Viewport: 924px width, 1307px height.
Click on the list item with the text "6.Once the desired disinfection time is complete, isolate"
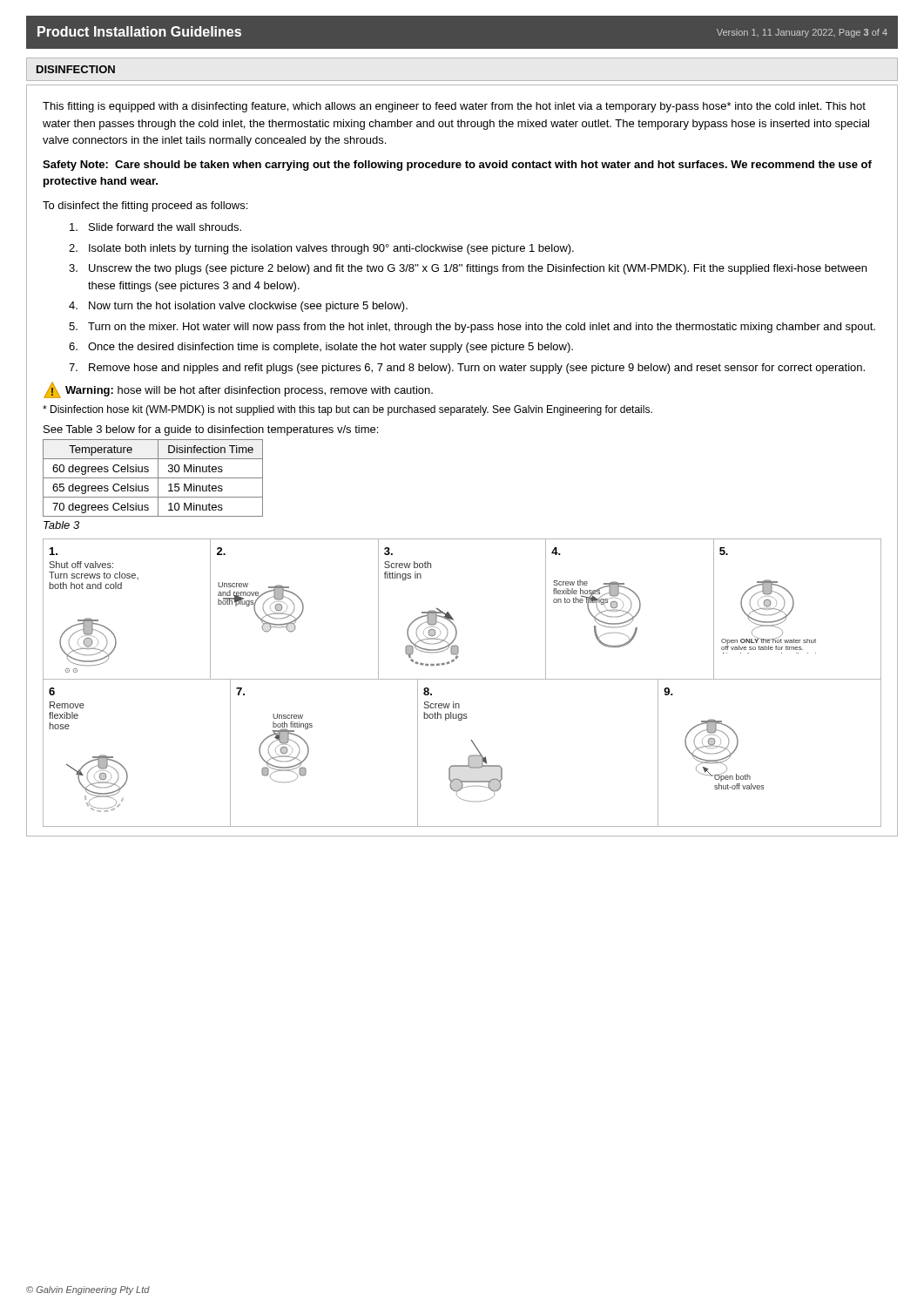point(321,347)
